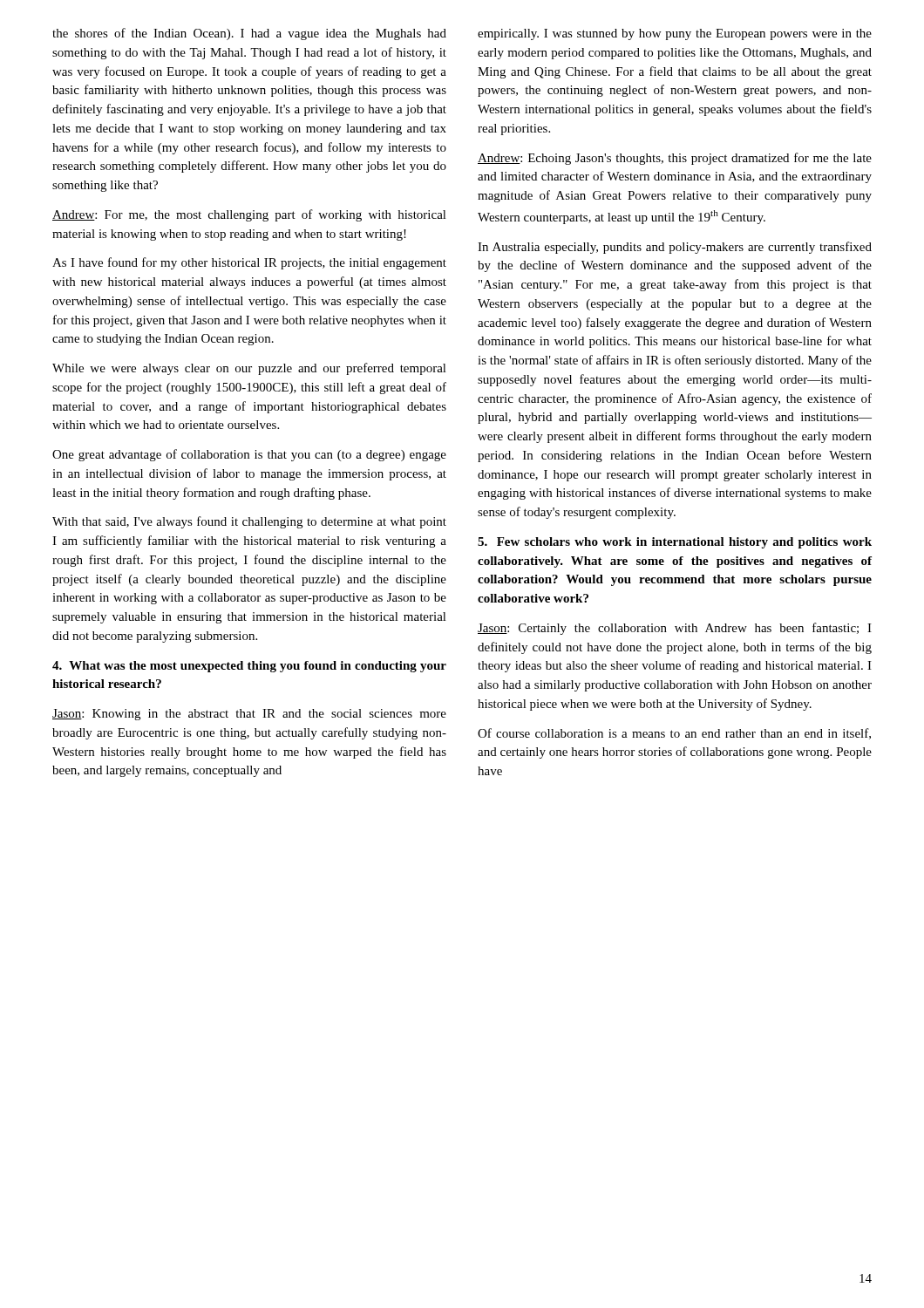Select the text block starting "Jason: Knowing in"

[x=249, y=743]
